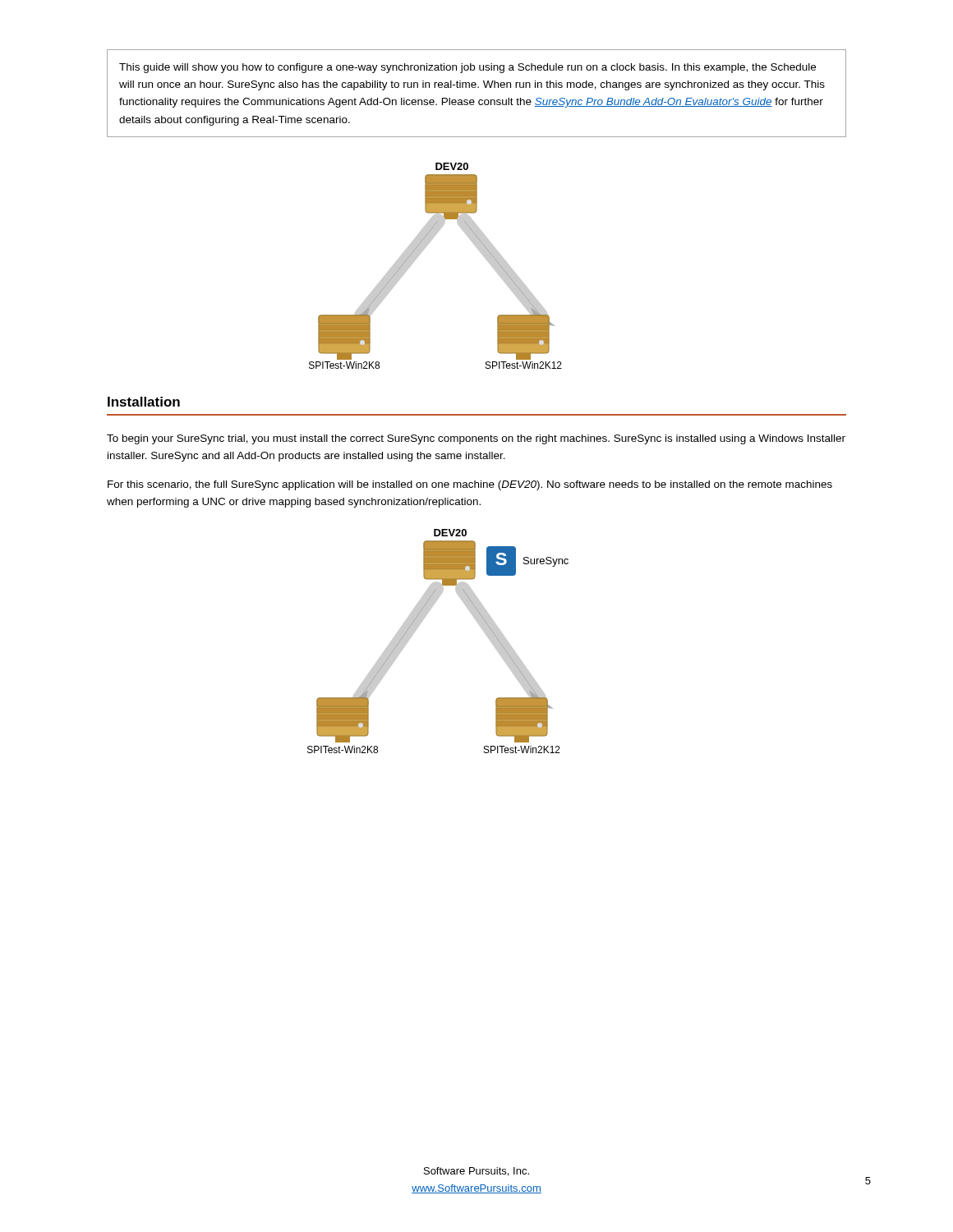This screenshot has width=953, height=1232.
Task: Find the section header
Action: (x=476, y=405)
